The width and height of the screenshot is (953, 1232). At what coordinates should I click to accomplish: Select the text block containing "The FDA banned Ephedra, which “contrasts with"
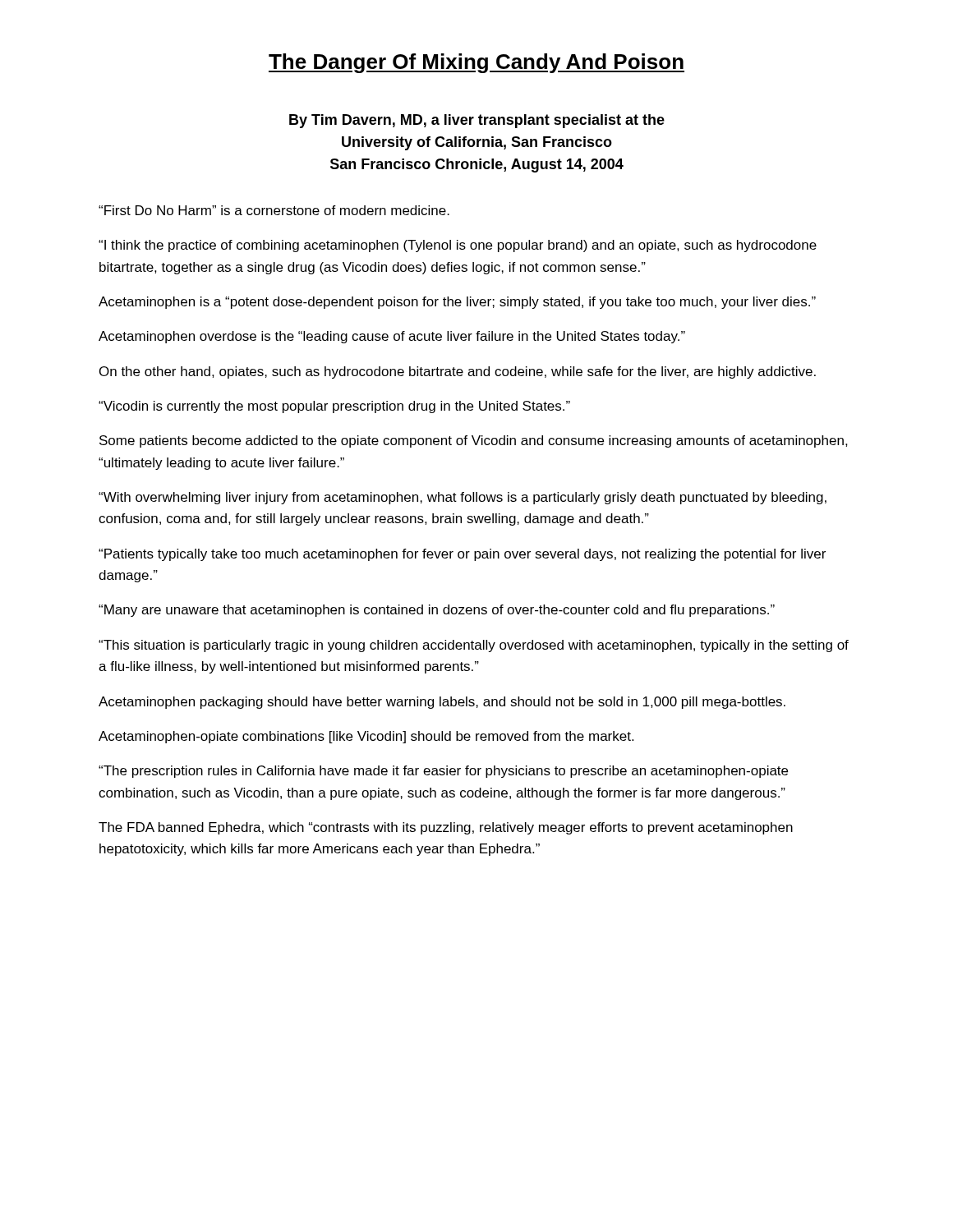click(x=446, y=838)
